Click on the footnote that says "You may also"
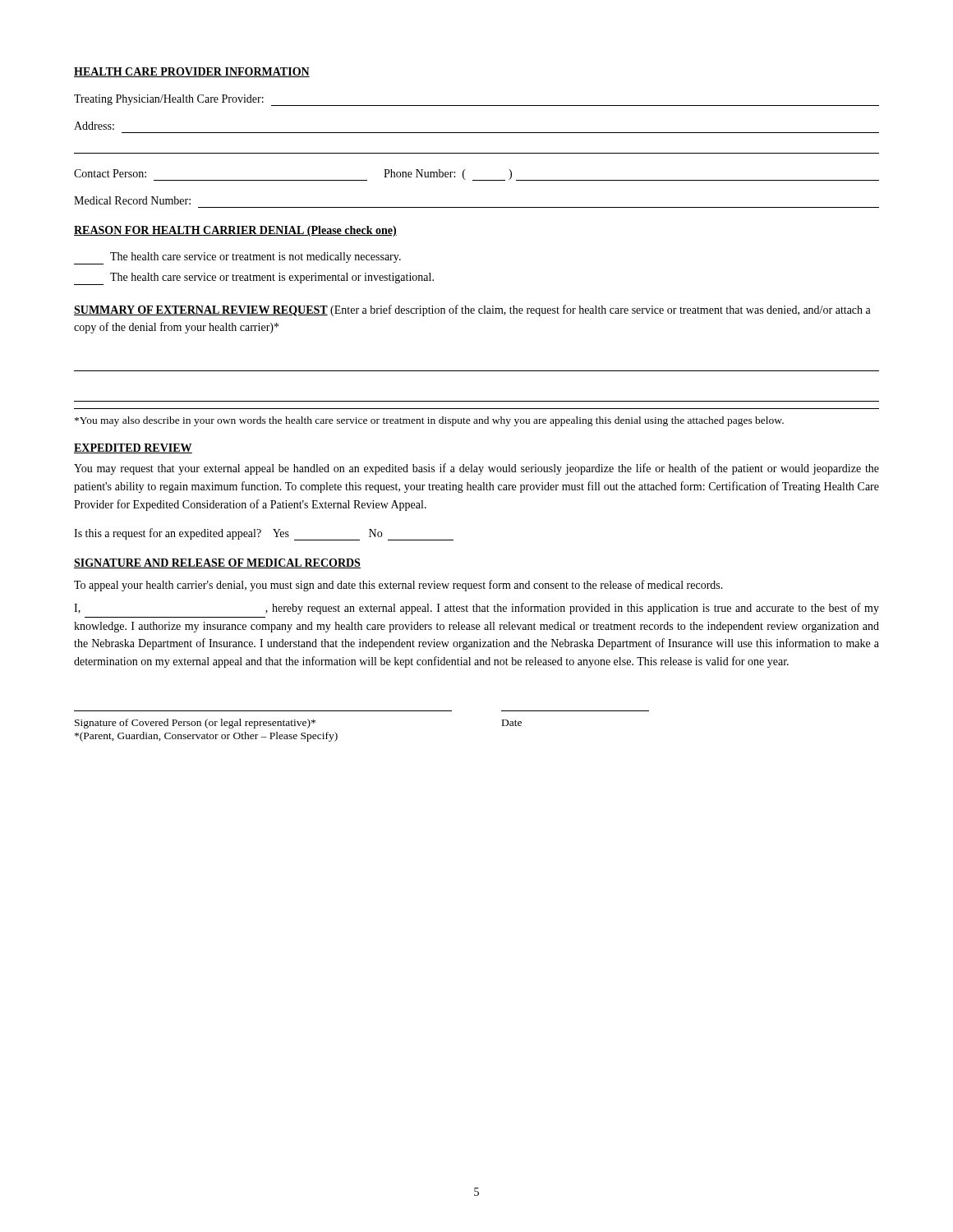Viewport: 953px width, 1232px height. pyautogui.click(x=429, y=420)
